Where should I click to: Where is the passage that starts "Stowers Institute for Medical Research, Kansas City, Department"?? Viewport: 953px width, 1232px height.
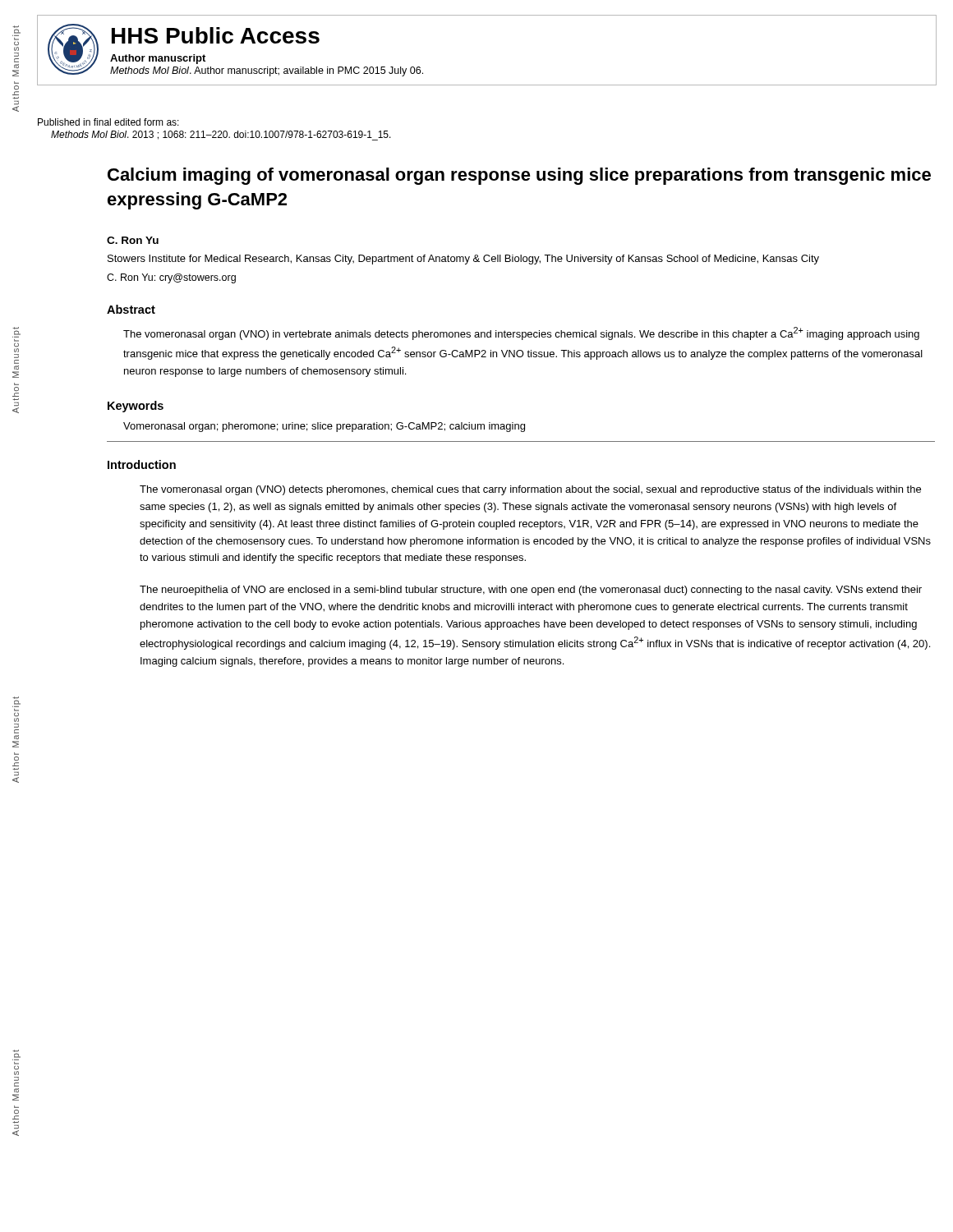[463, 259]
